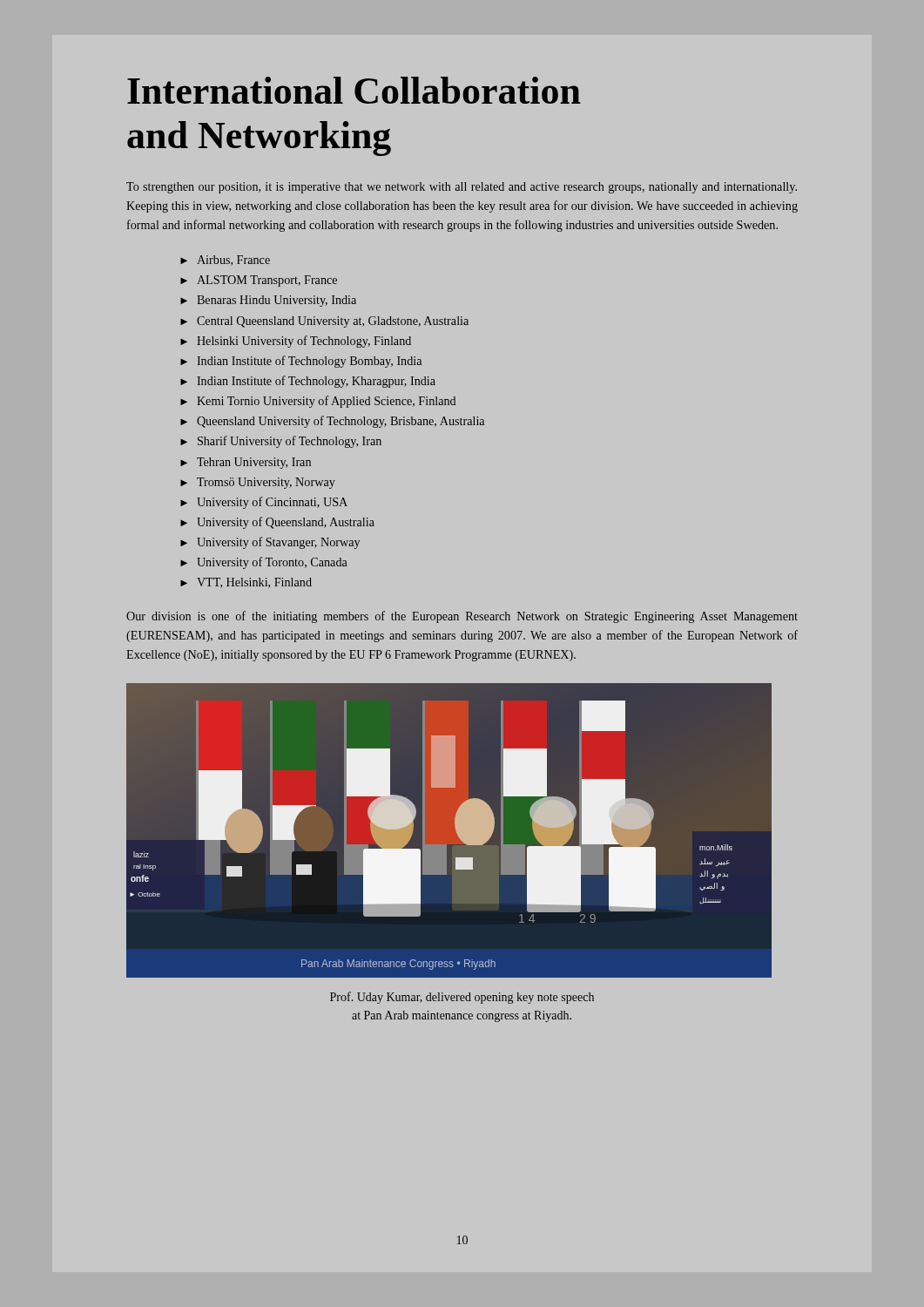The image size is (924, 1307).
Task: Select the list item with the text "►Helsinki University of Technology, Finland"
Action: 295,341
